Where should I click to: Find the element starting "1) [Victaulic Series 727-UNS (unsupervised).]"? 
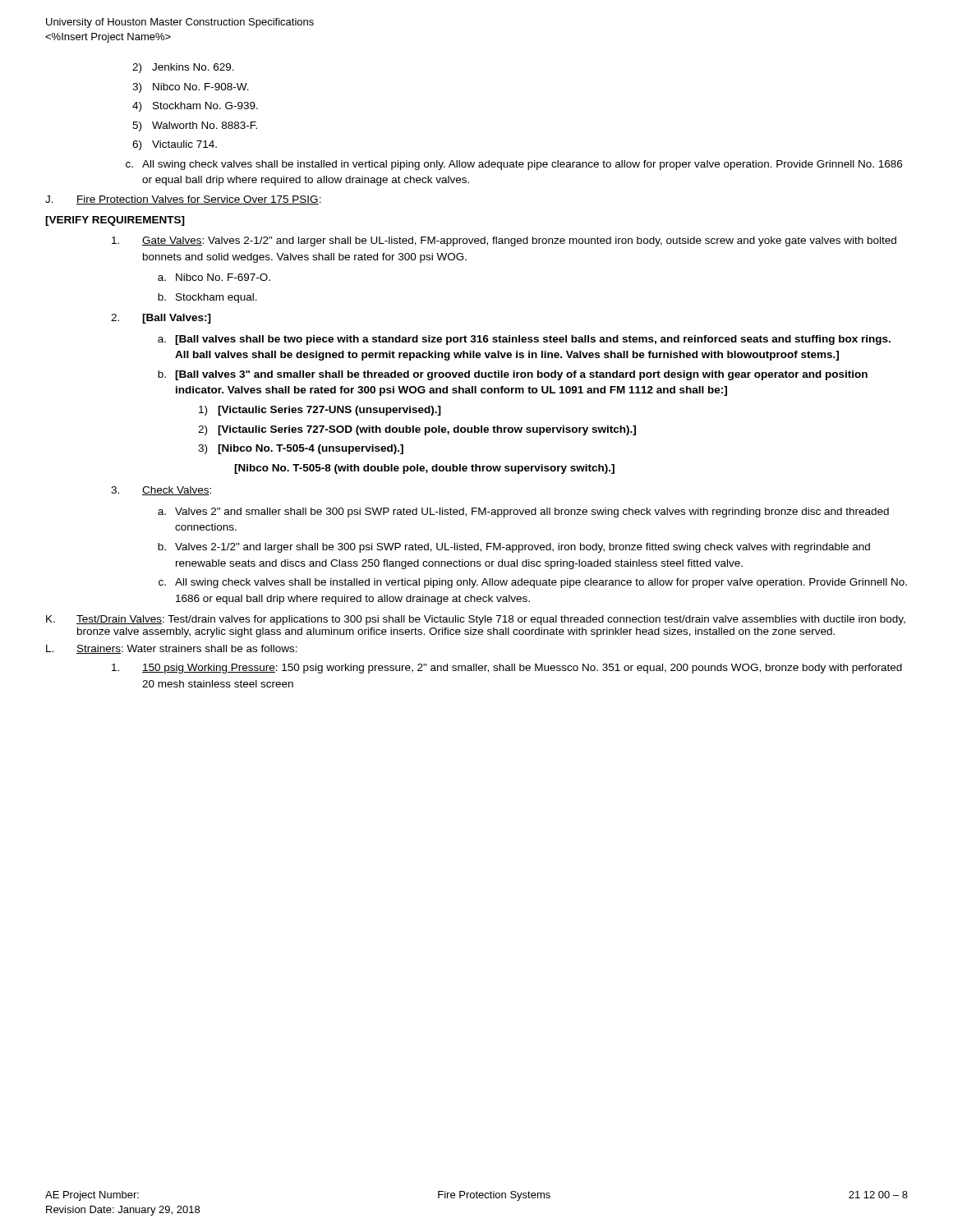(320, 411)
